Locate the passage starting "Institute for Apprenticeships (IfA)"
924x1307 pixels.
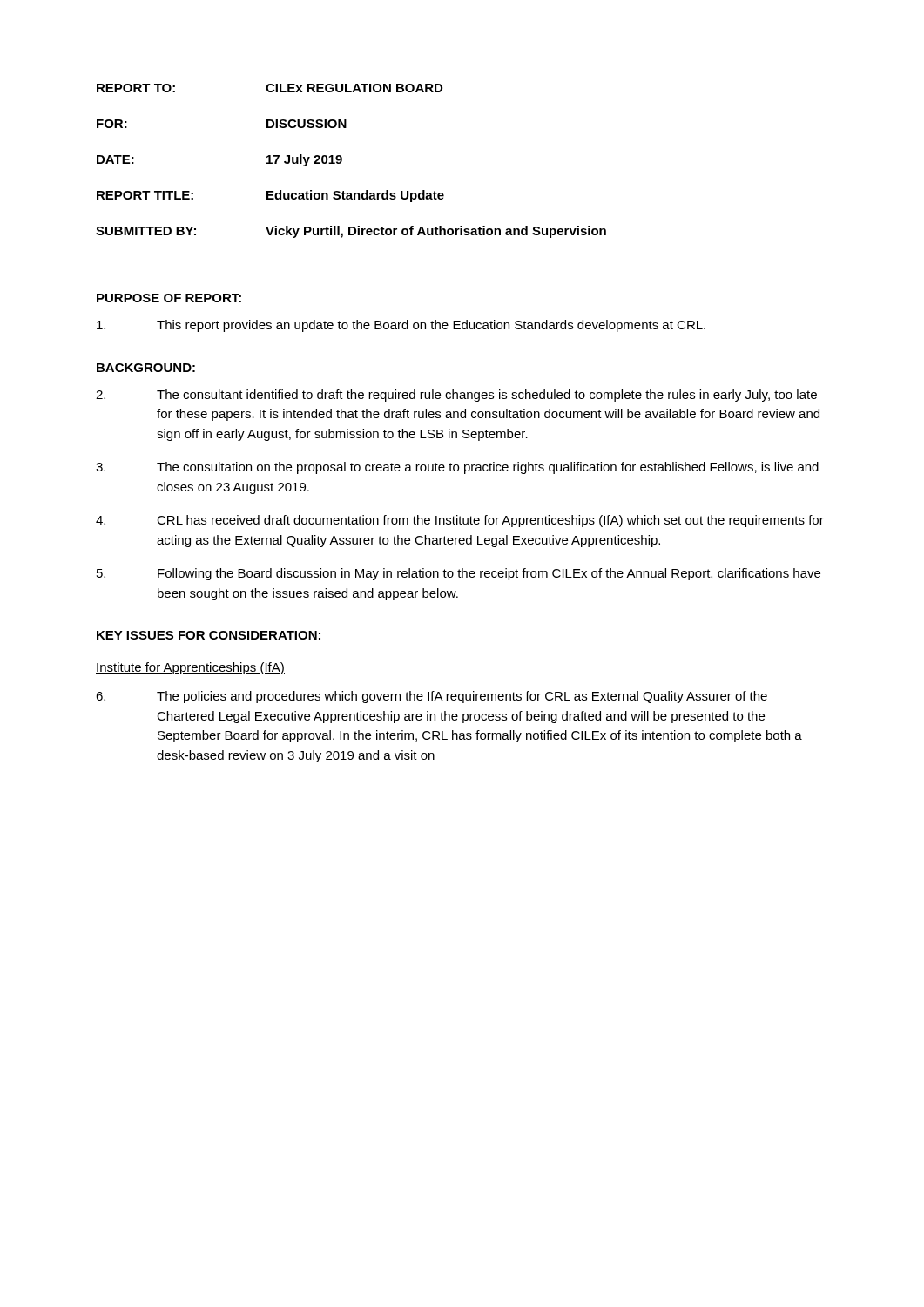(190, 667)
